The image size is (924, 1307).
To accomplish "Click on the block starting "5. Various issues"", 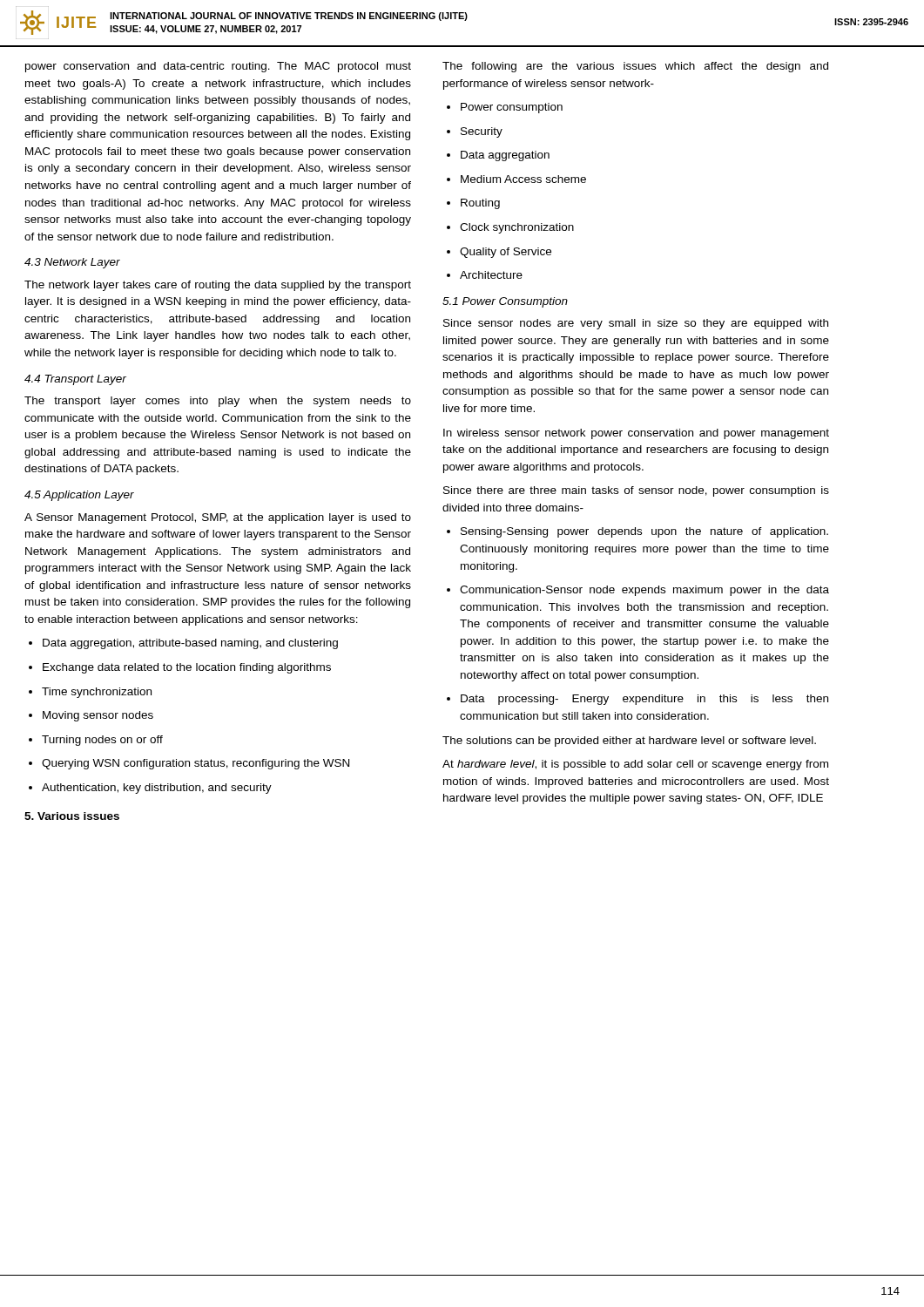I will point(72,816).
